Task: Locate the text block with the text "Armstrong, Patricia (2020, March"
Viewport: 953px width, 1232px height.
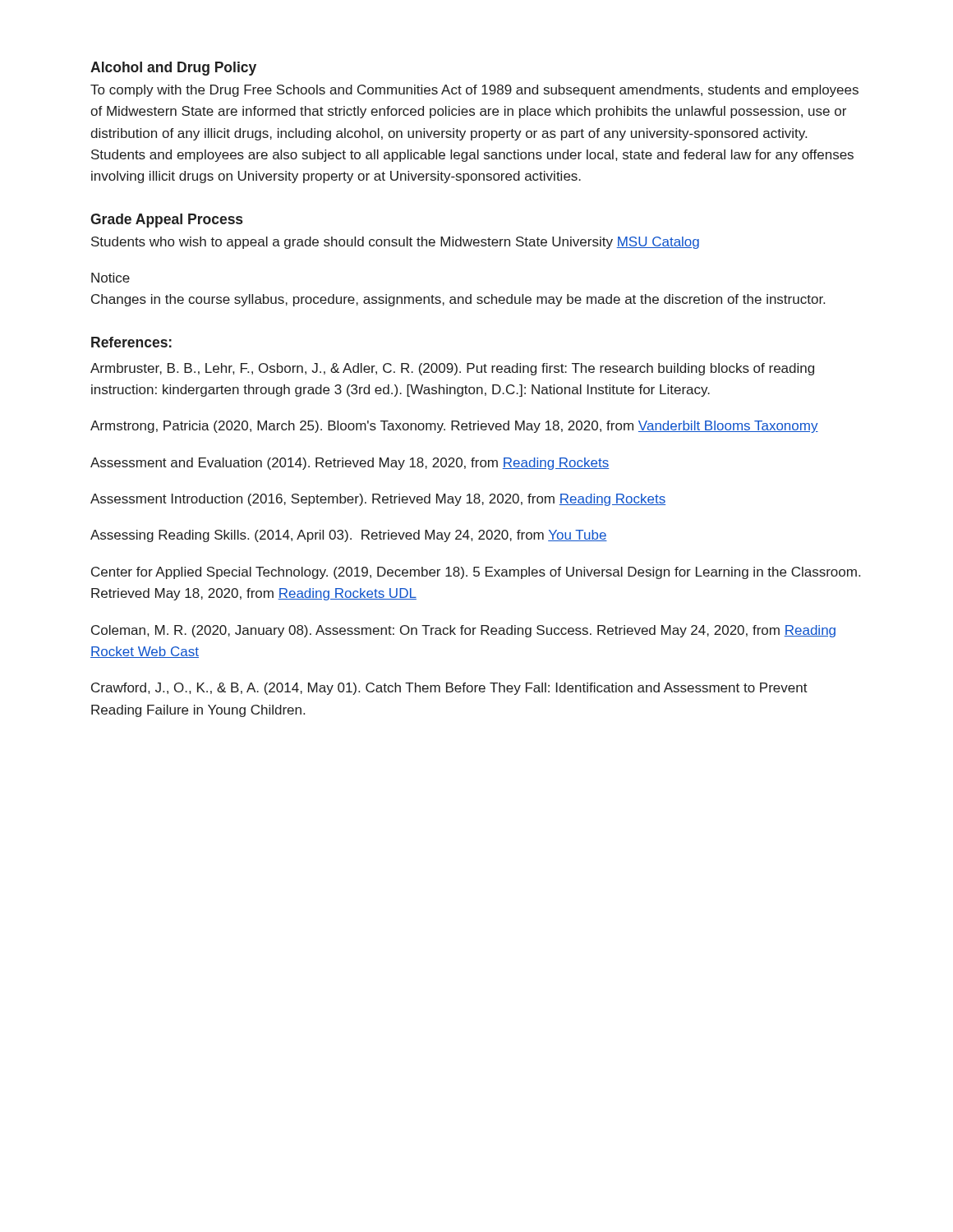Action: [x=454, y=426]
